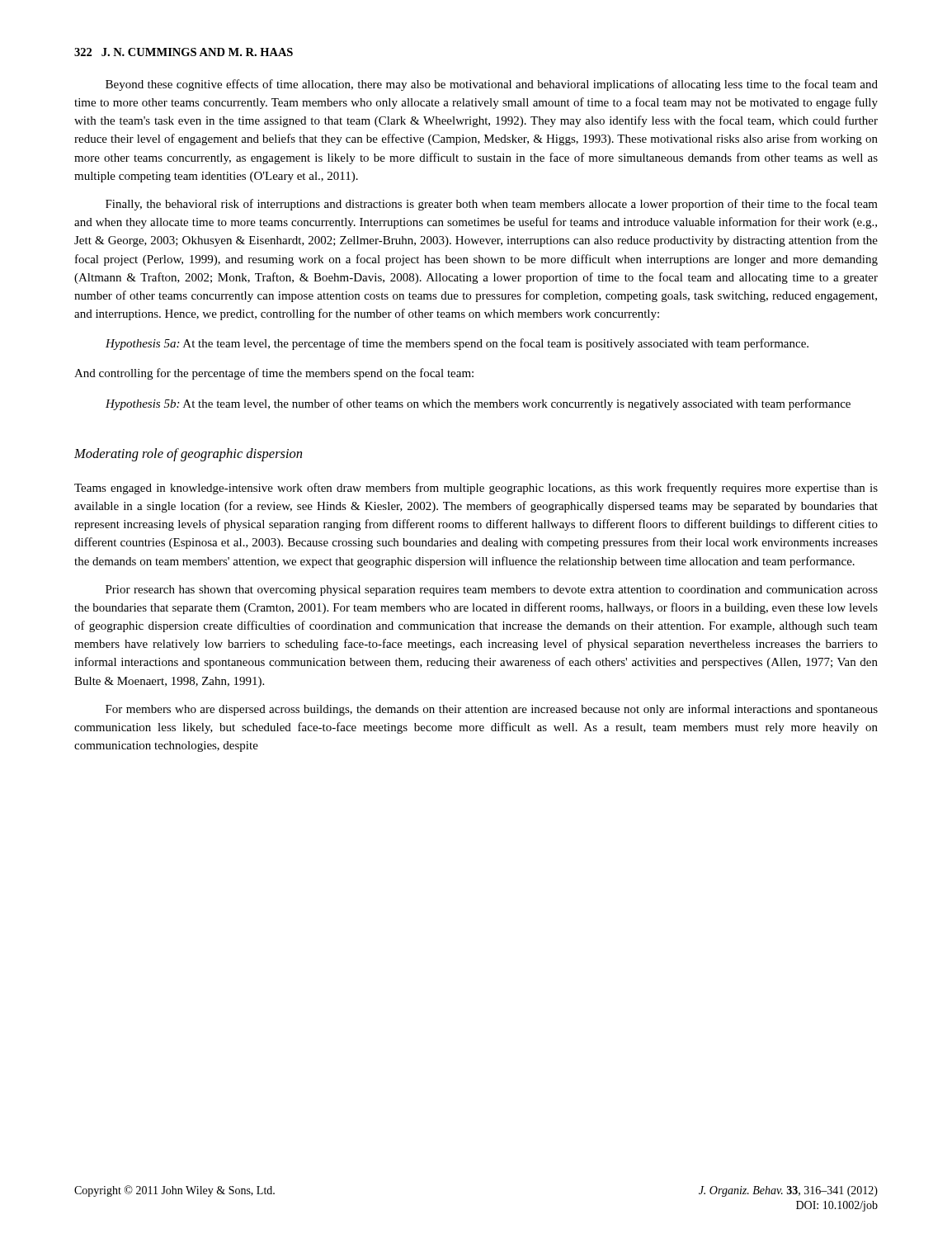
Task: Point to the passage starting "For members who are dispersed"
Action: click(476, 727)
